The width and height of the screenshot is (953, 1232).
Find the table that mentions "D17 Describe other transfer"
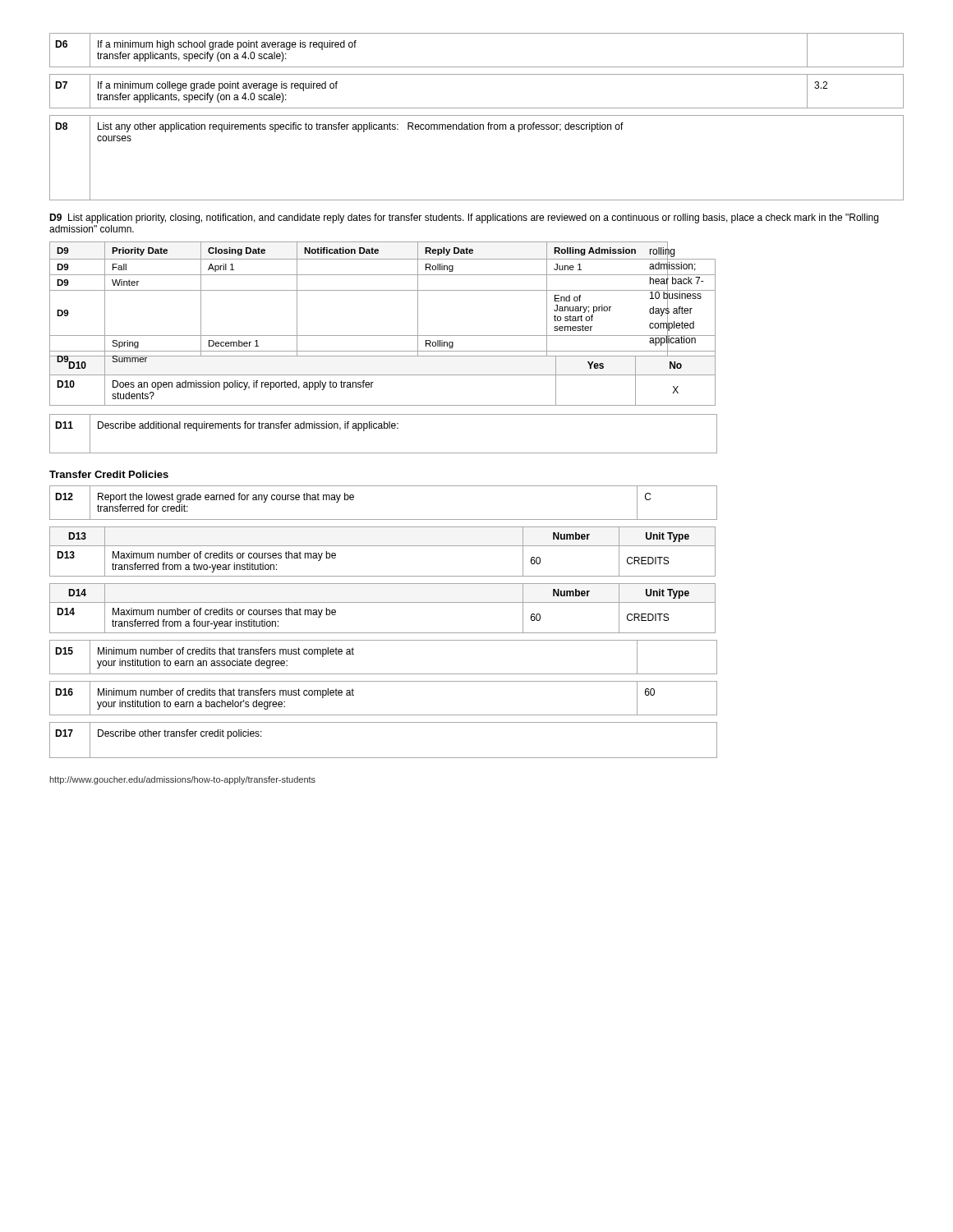pyautogui.click(x=383, y=740)
